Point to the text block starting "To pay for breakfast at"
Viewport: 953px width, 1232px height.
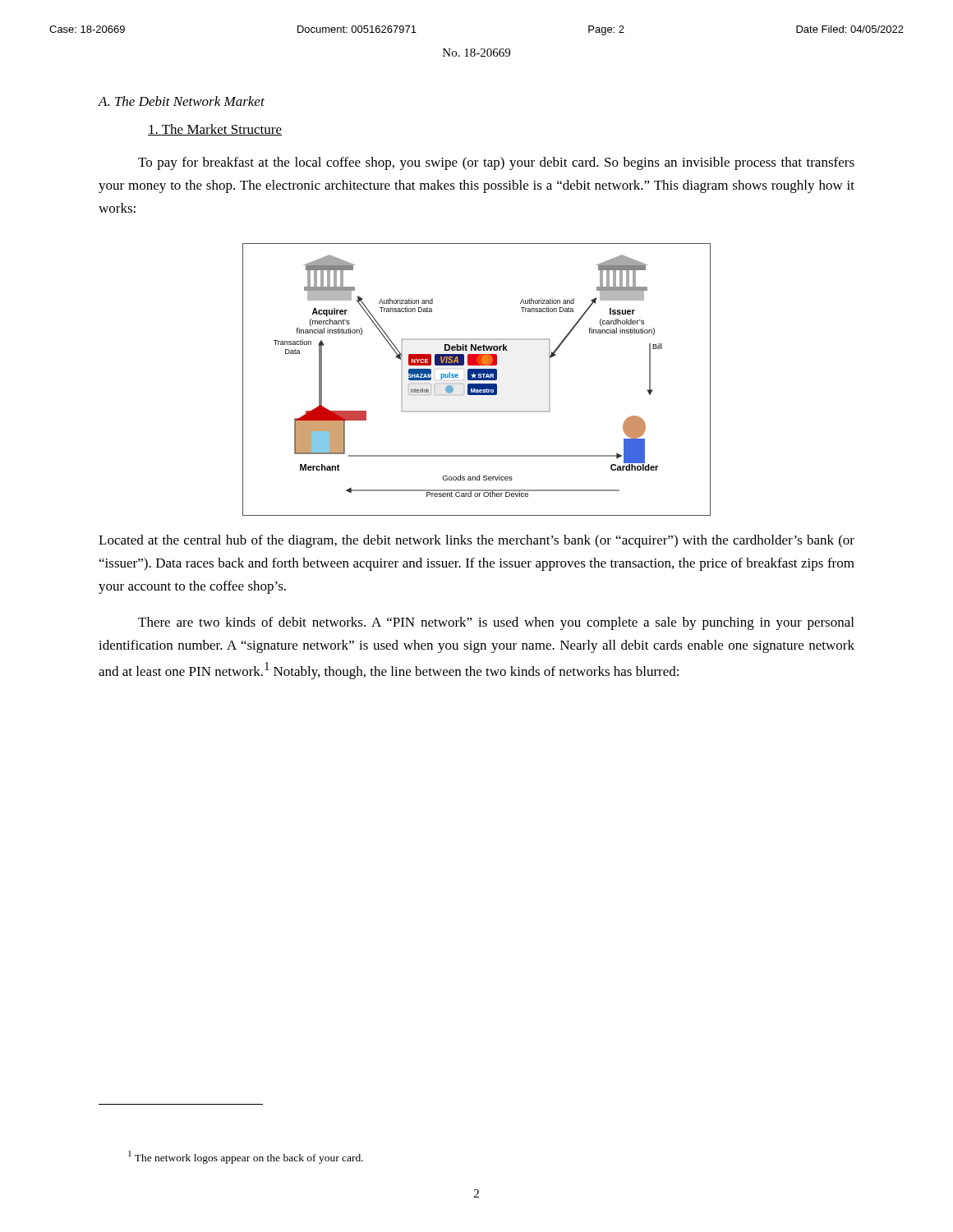(476, 185)
